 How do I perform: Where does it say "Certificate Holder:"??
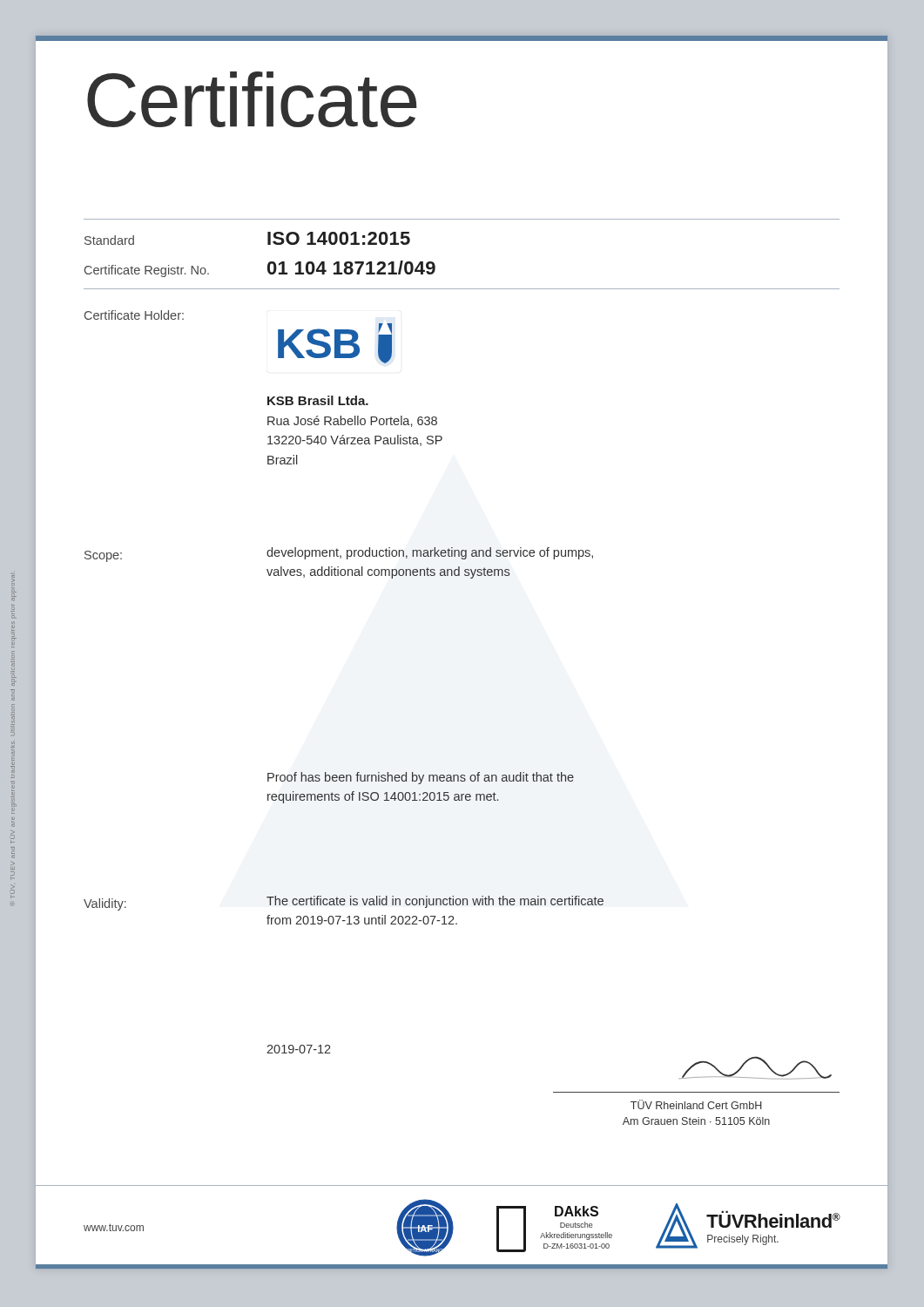[x=134, y=315]
